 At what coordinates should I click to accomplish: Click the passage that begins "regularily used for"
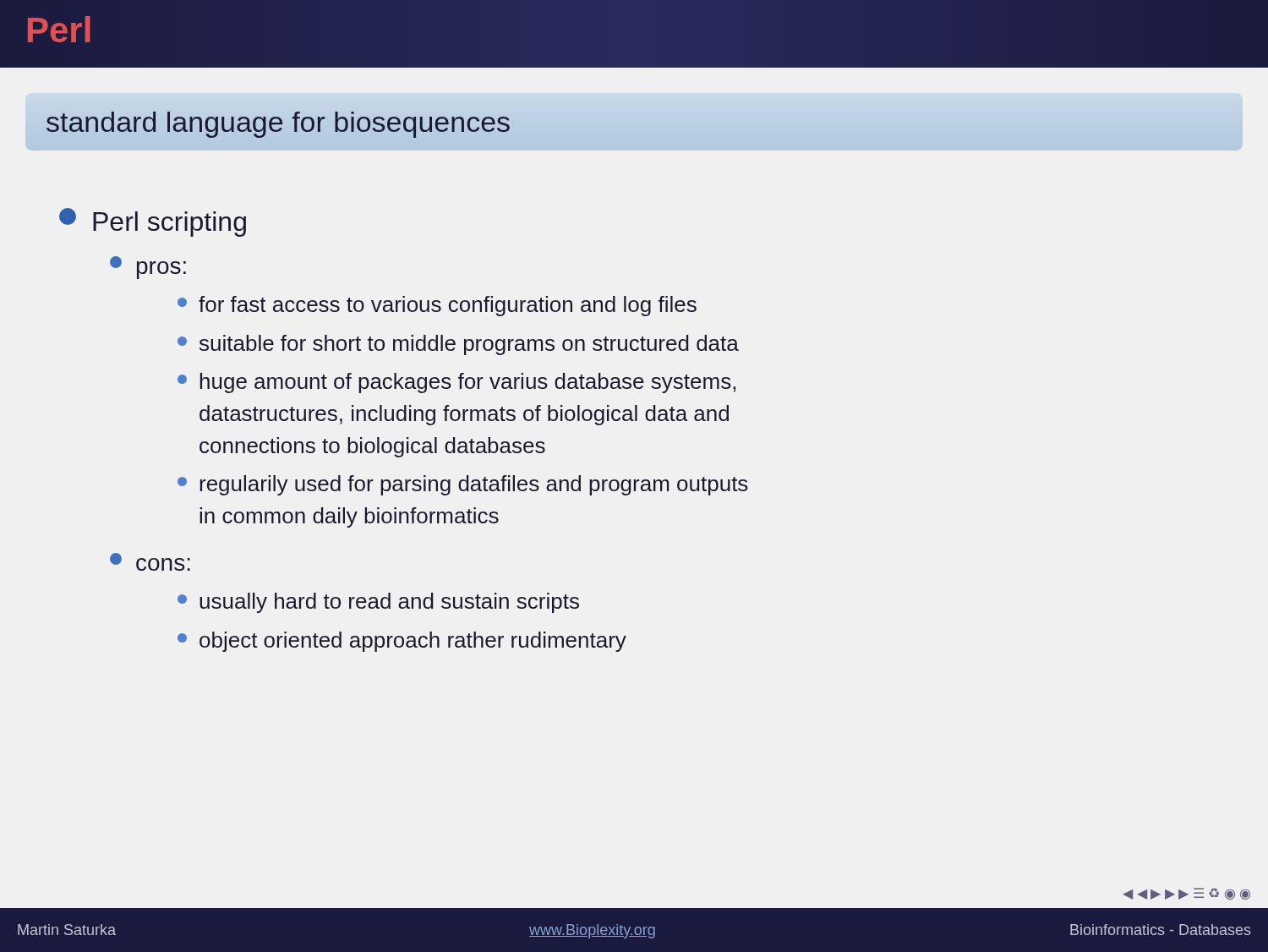coord(463,501)
